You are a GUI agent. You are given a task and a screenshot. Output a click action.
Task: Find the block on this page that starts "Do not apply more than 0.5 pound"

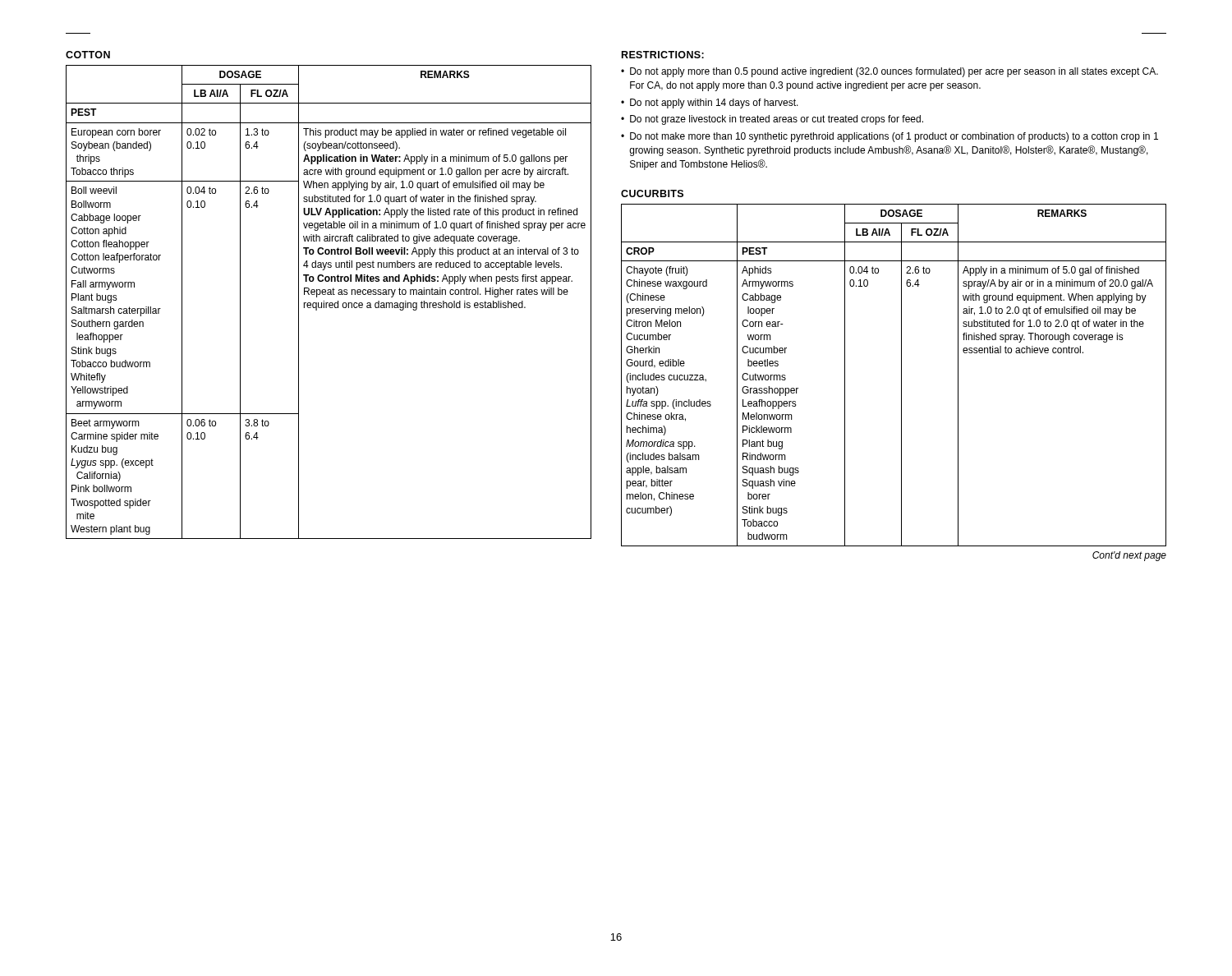coord(894,118)
